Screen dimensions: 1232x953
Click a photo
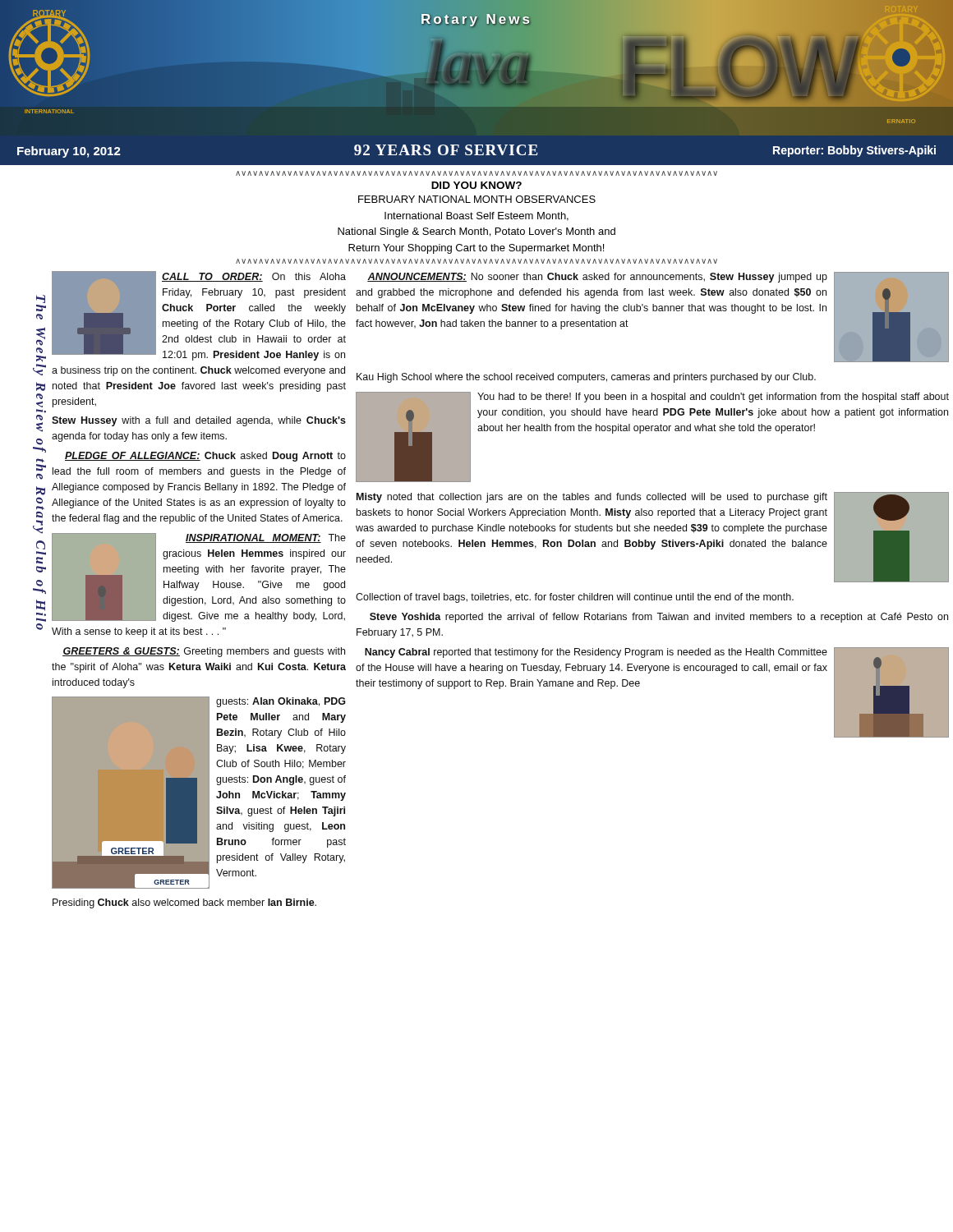[476, 68]
